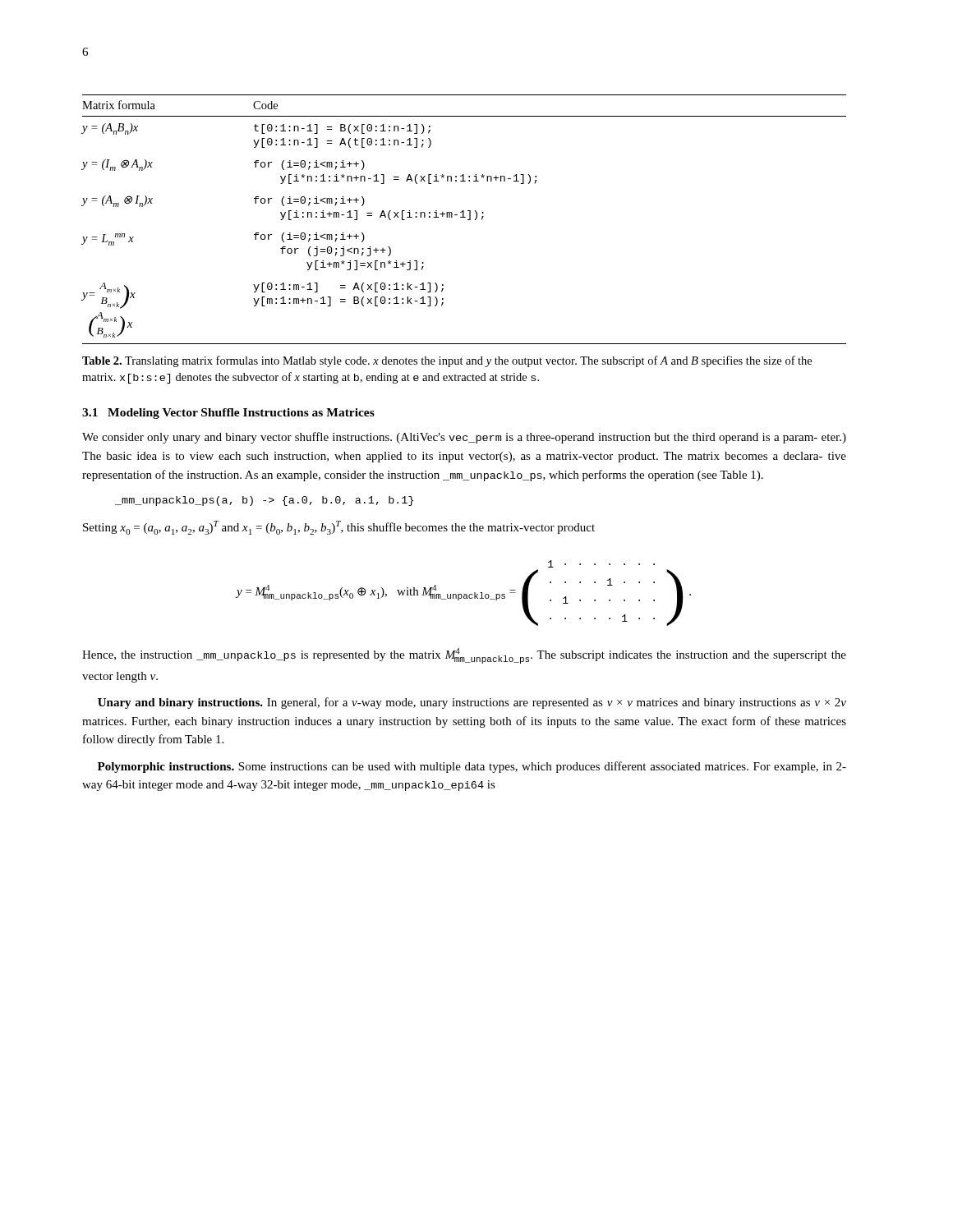Find the caption containing "Table 2. Translating matrix formulas into"
The width and height of the screenshot is (953, 1232).
point(447,369)
